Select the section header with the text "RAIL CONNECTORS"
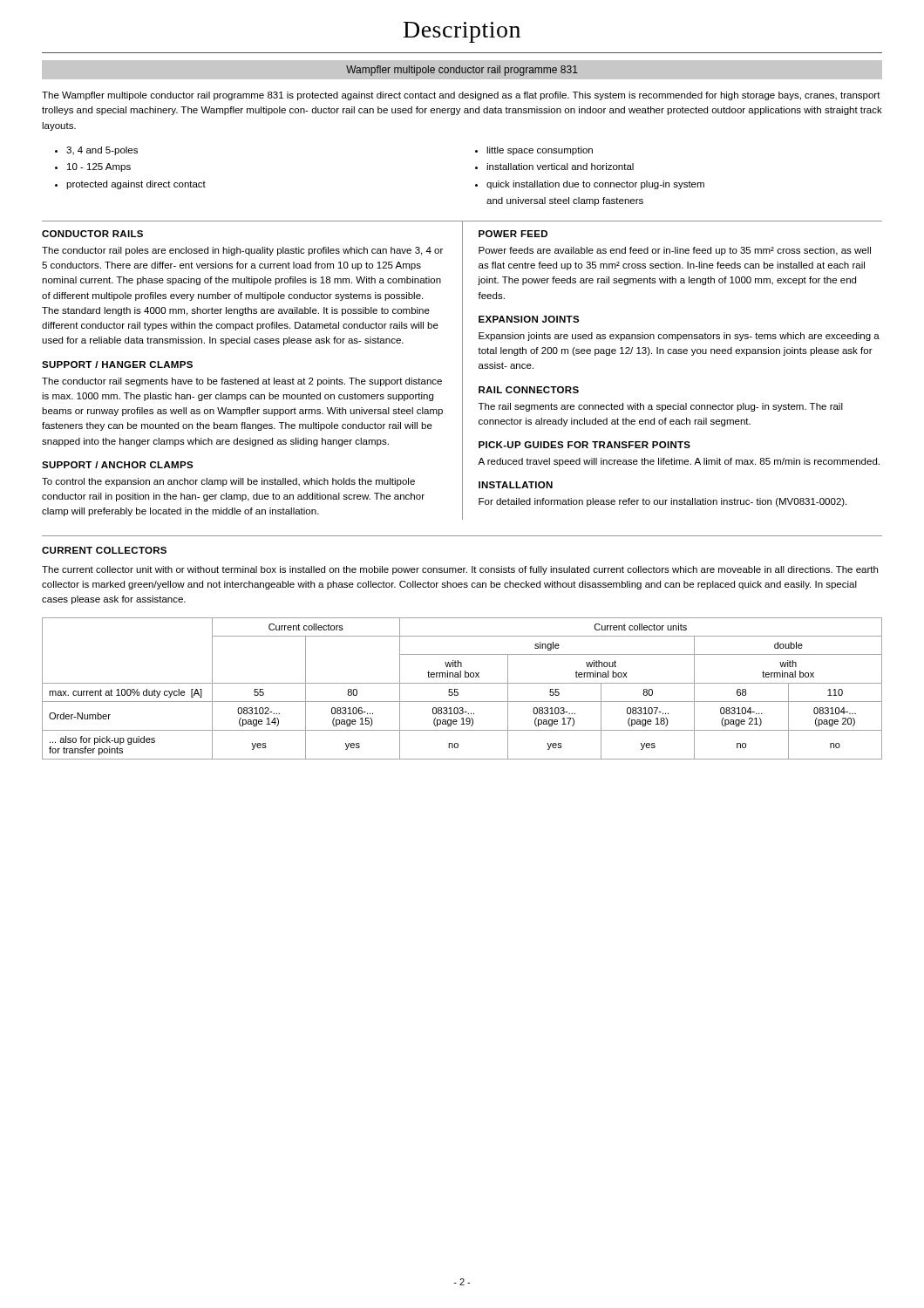This screenshot has width=924, height=1308. 529,390
